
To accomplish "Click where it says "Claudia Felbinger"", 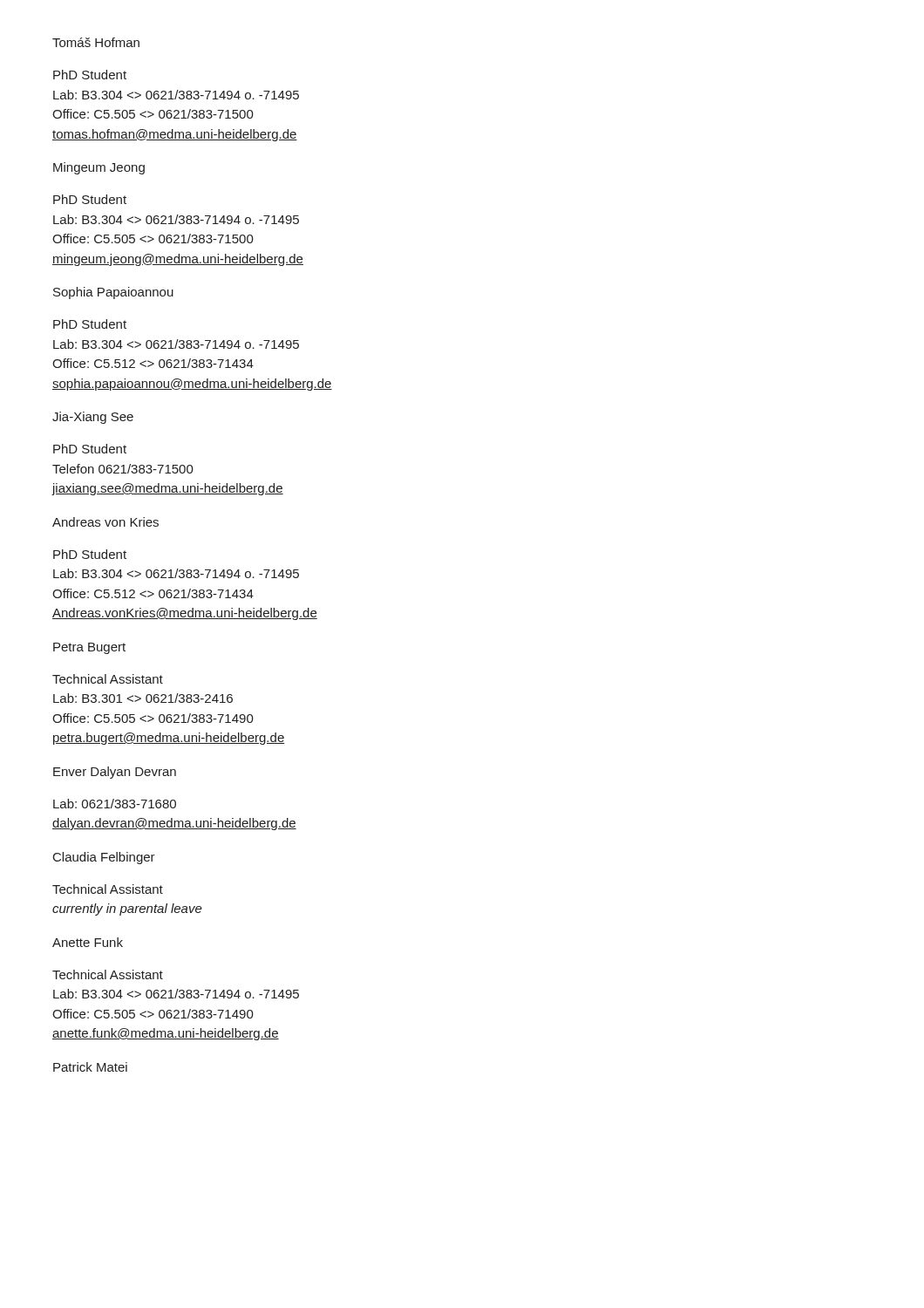I will 104,856.
